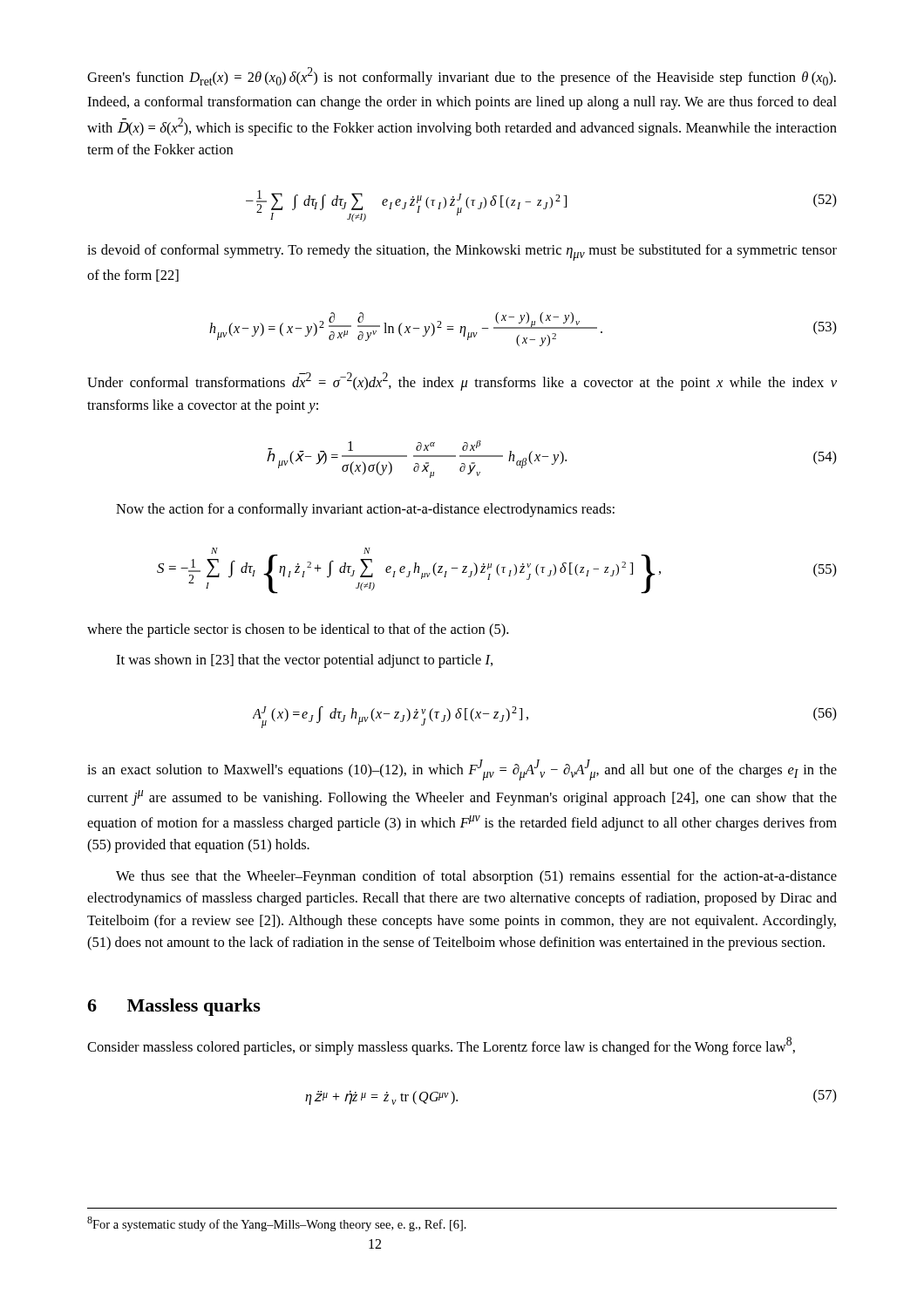The height and width of the screenshot is (1308, 924).
Task: Select the block starting "h μν ( x − y"
Action: click(523, 327)
